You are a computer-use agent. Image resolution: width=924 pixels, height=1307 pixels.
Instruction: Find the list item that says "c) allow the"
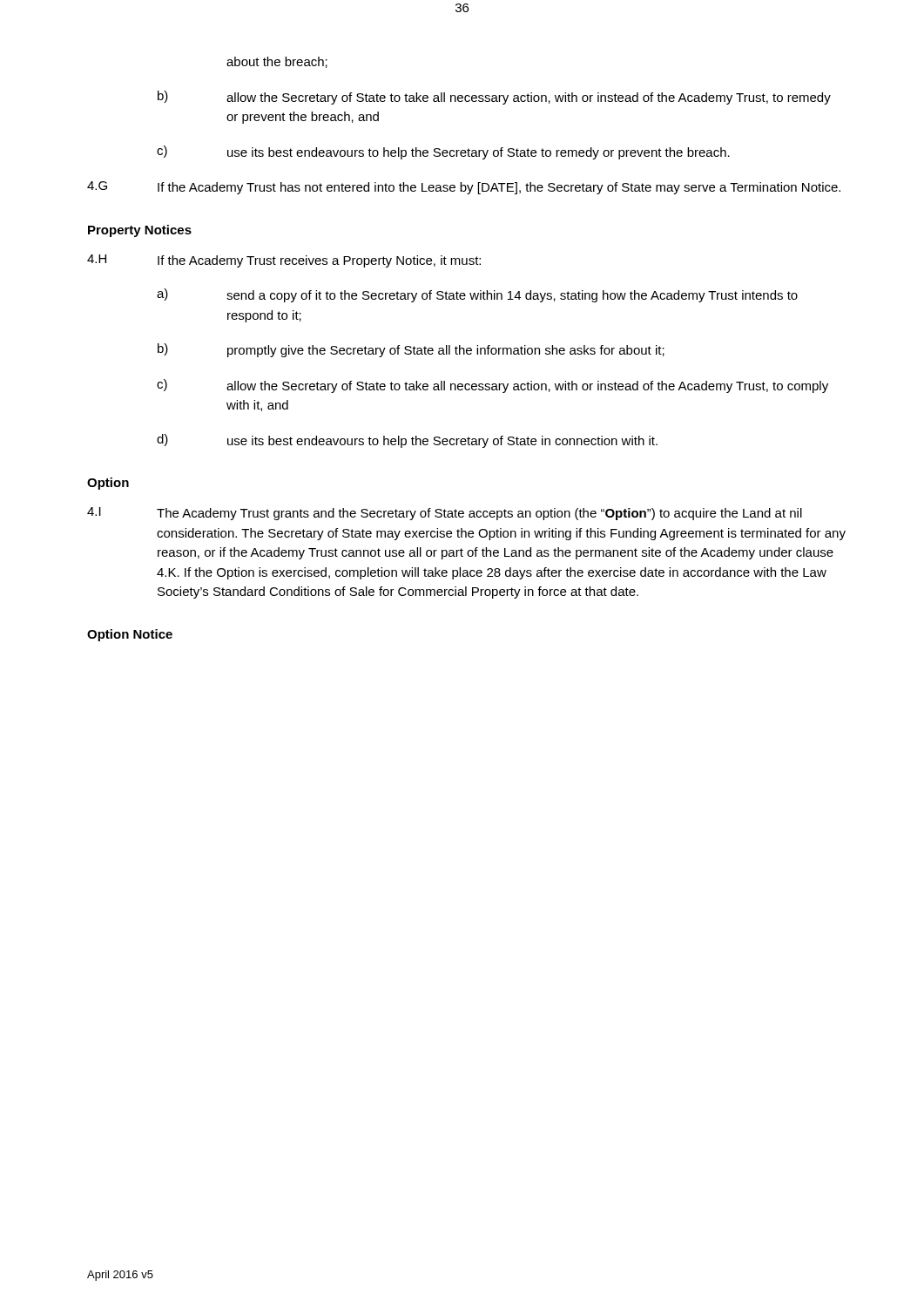(501, 396)
